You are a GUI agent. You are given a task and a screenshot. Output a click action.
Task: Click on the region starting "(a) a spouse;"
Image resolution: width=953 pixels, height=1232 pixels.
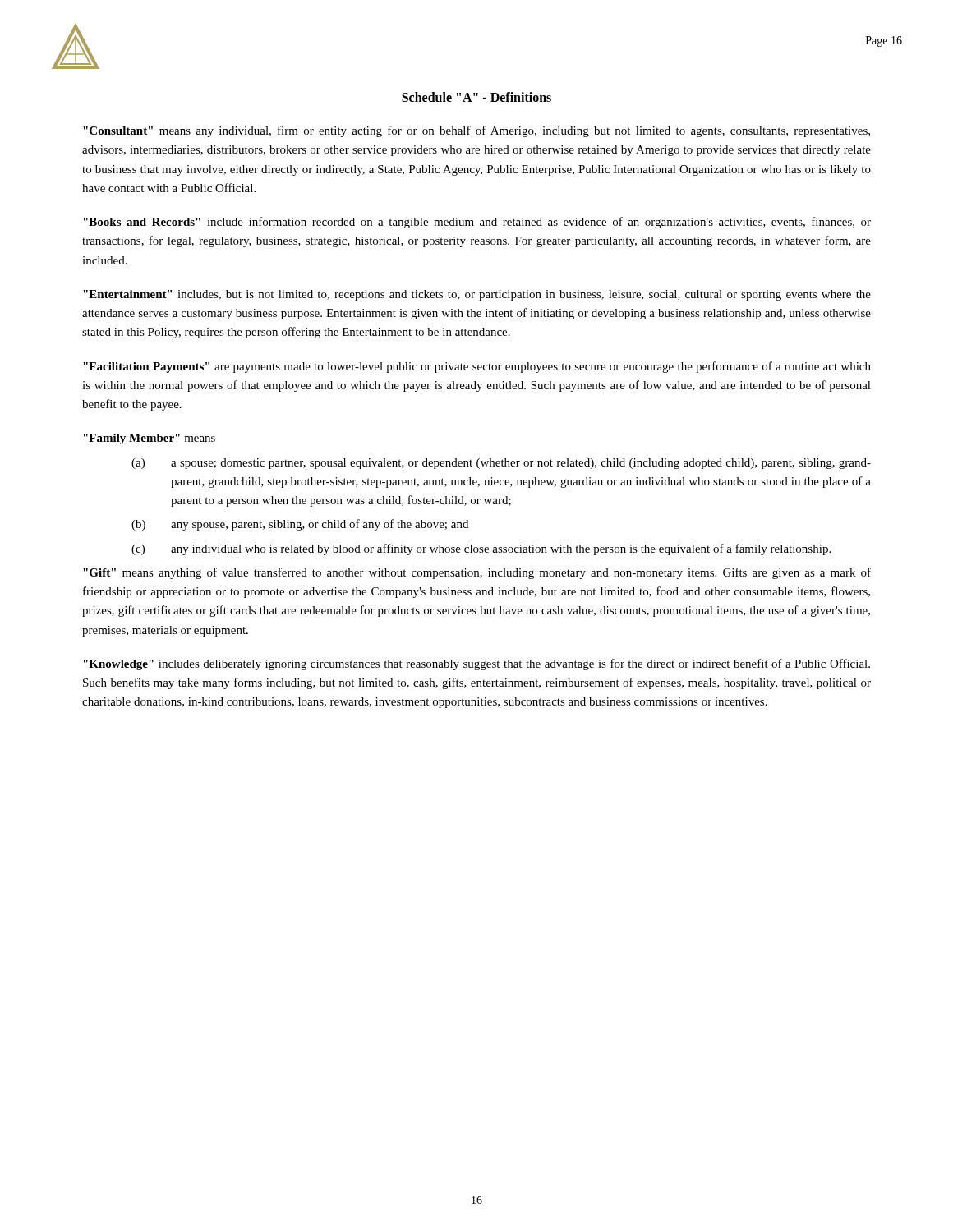pyautogui.click(x=501, y=482)
